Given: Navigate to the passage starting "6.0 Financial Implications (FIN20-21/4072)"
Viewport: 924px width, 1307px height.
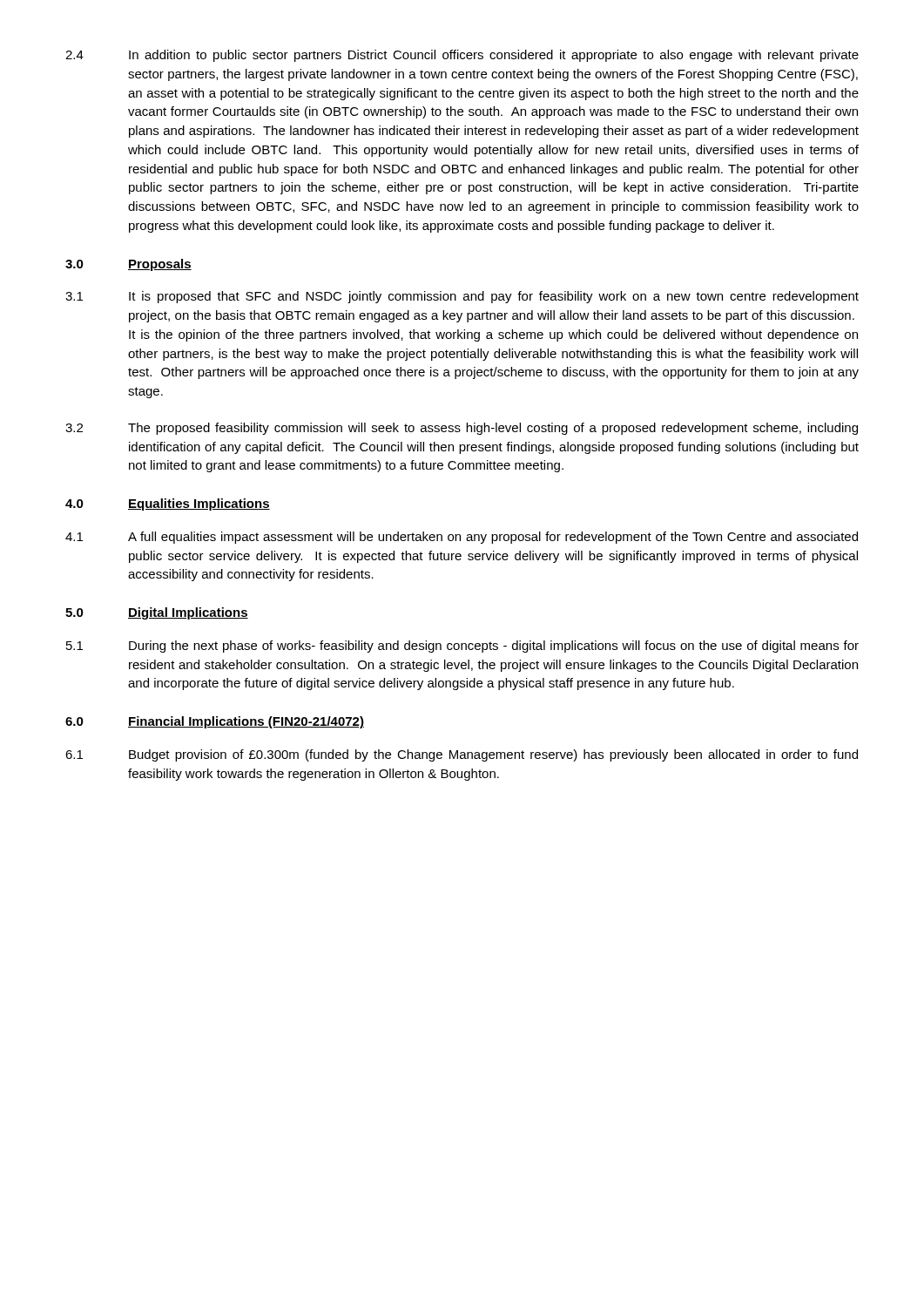Looking at the screenshot, I should click(215, 722).
